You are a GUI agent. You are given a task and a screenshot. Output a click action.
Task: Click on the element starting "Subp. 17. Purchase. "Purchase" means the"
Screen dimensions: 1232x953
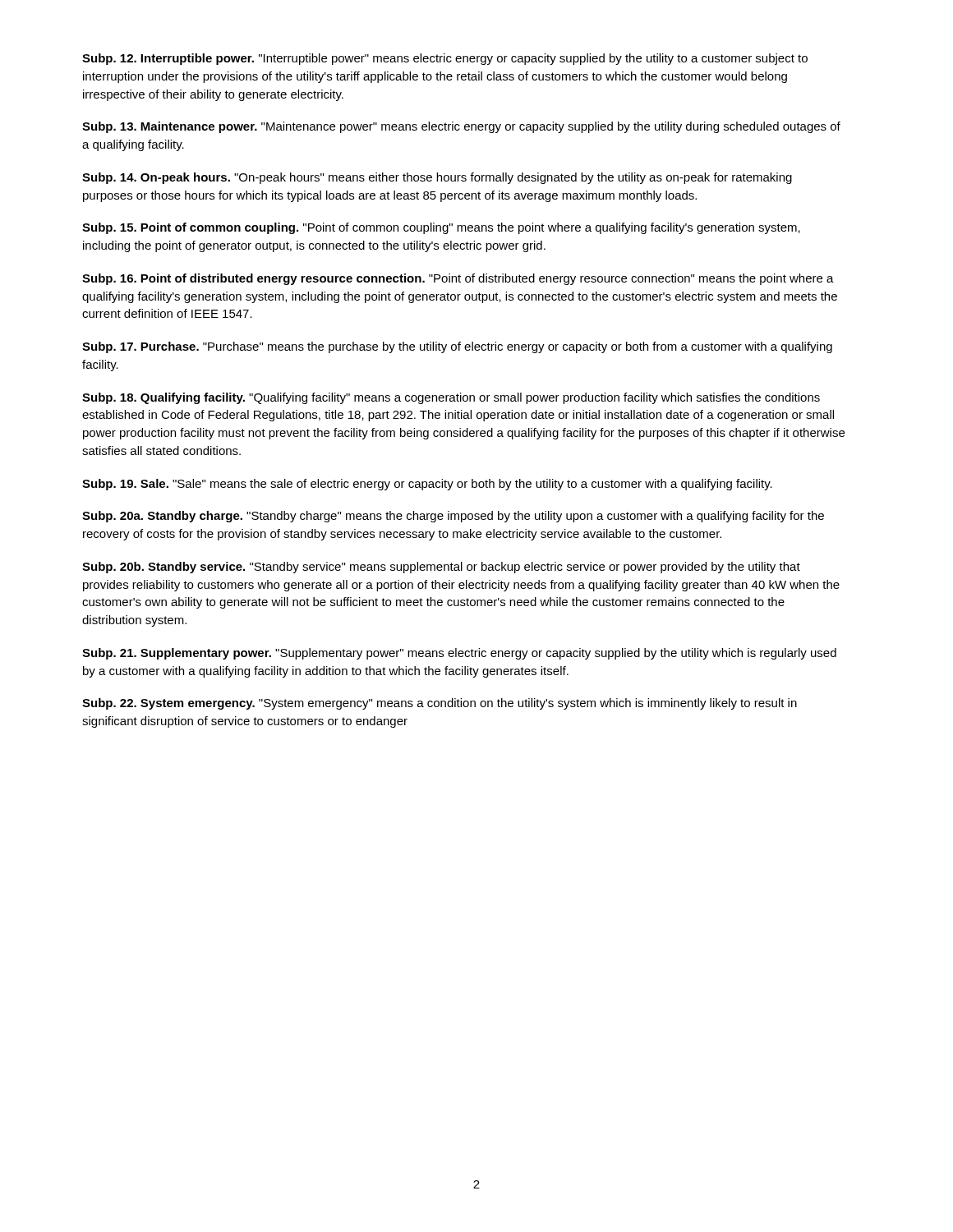pos(457,355)
